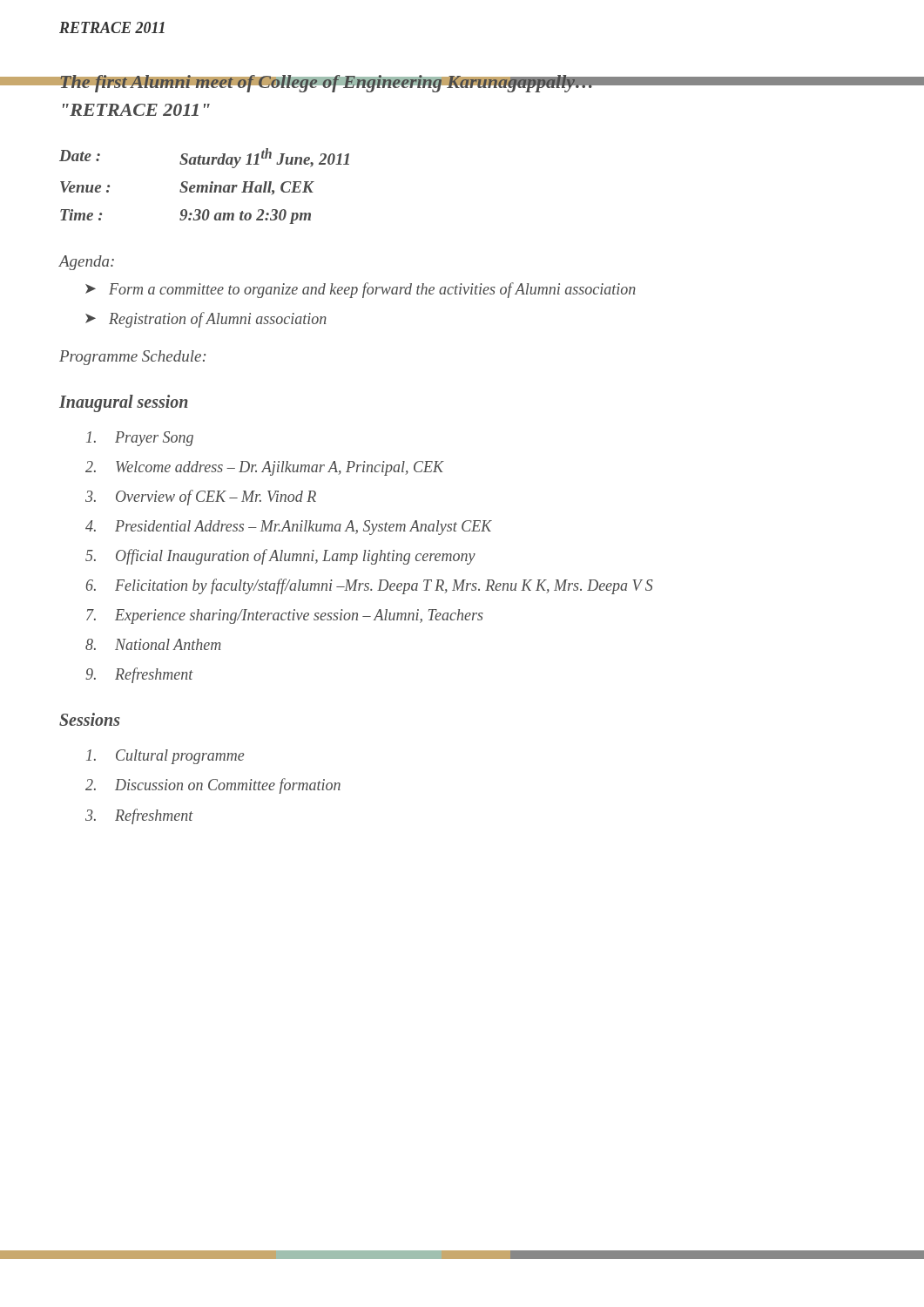Image resolution: width=924 pixels, height=1307 pixels.
Task: Select the text containing "Programme Schedule:"
Action: click(x=133, y=356)
